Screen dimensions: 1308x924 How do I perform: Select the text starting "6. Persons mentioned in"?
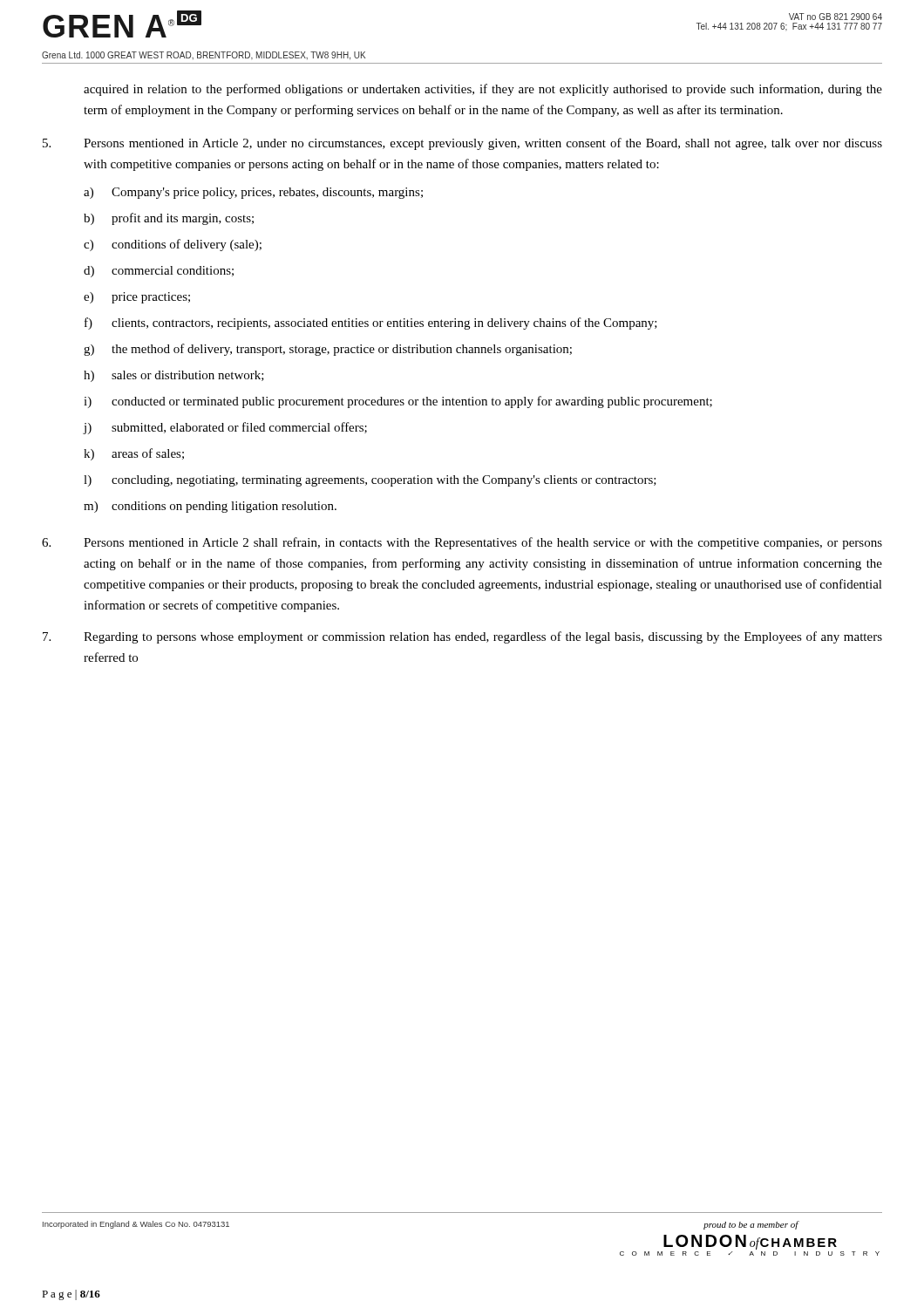tap(462, 574)
